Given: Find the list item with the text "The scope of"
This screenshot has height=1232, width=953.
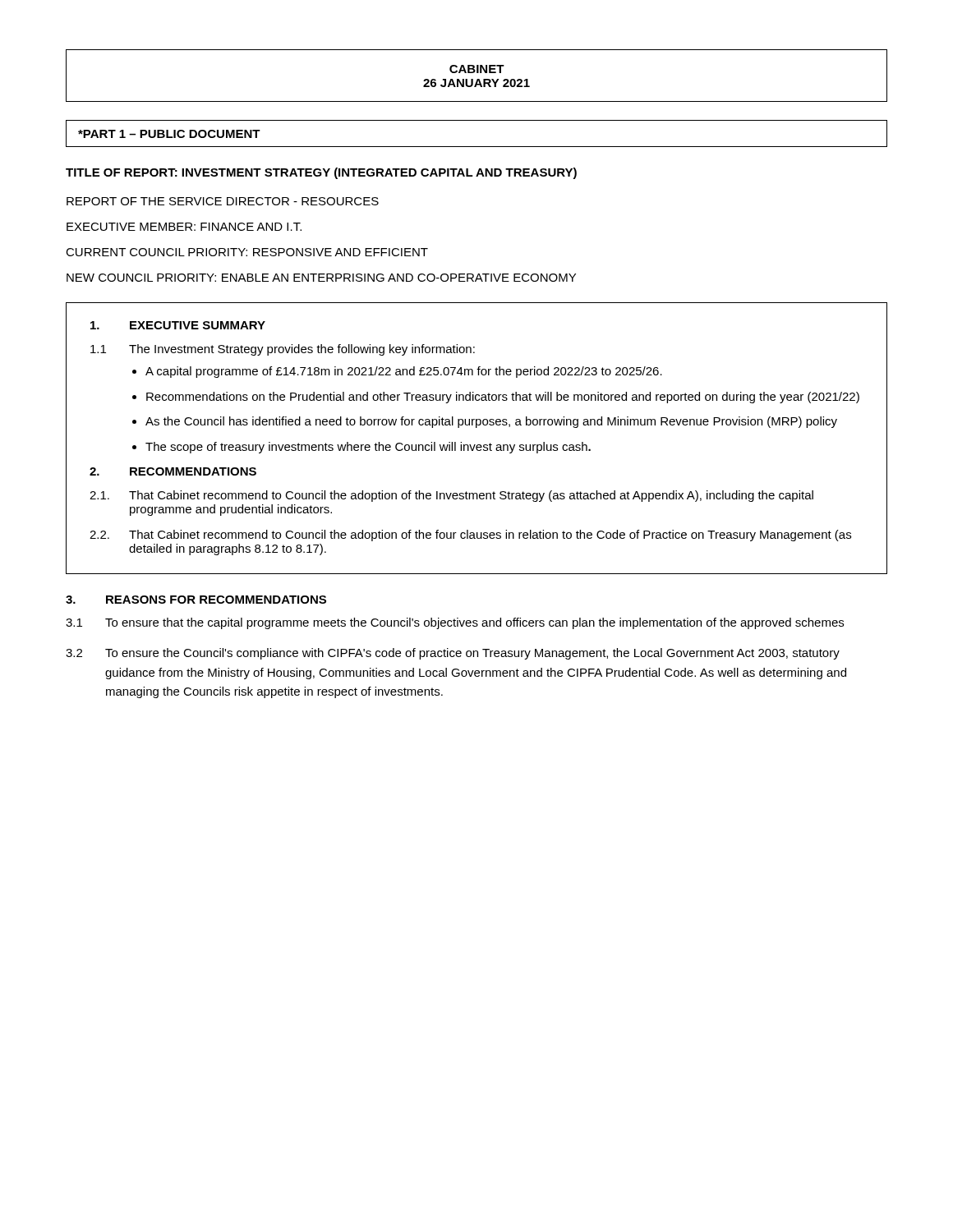Looking at the screenshot, I should click(x=368, y=446).
